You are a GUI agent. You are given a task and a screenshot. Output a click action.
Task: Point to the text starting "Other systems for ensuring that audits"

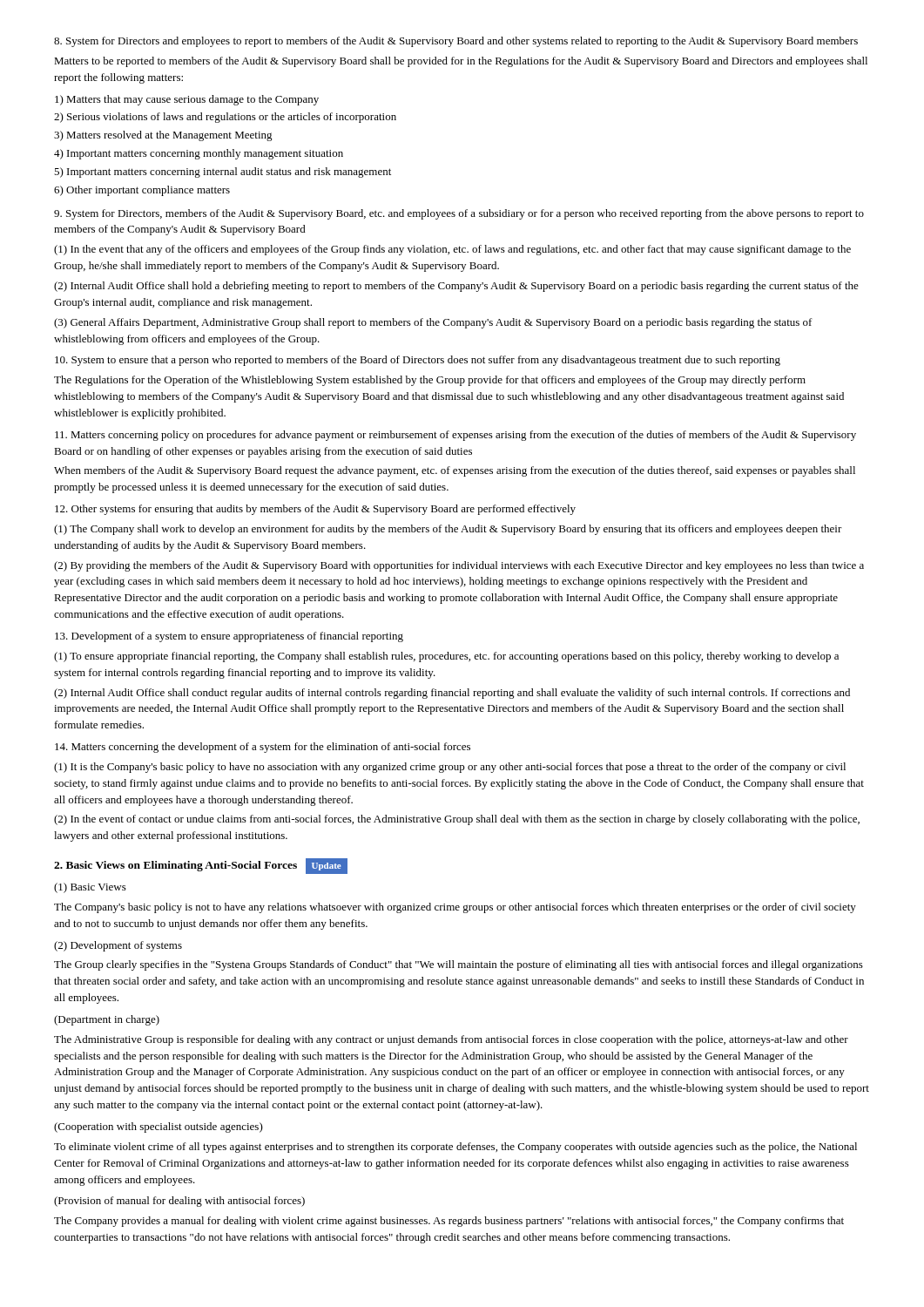[462, 562]
